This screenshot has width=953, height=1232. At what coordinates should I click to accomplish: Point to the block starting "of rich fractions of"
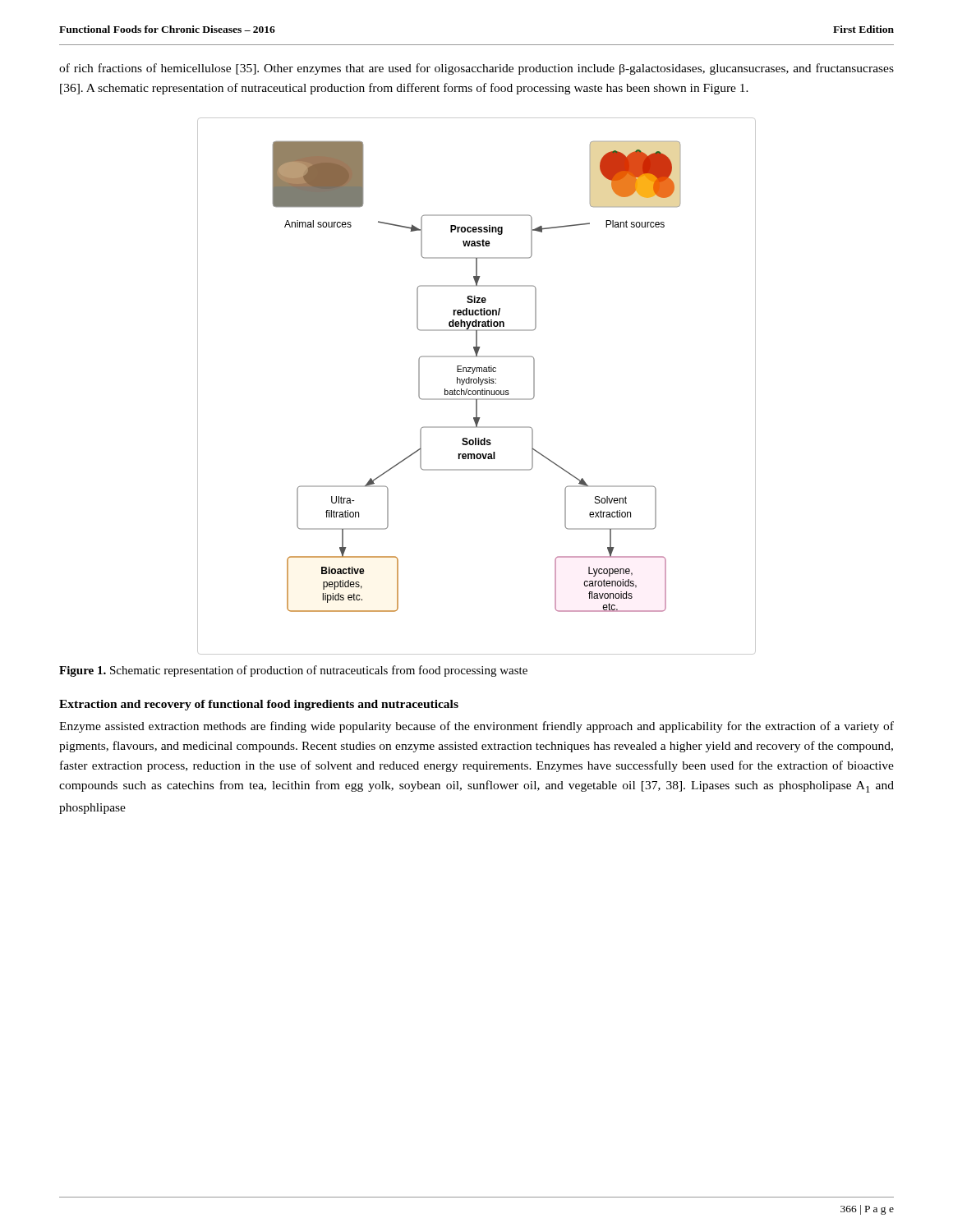[476, 78]
